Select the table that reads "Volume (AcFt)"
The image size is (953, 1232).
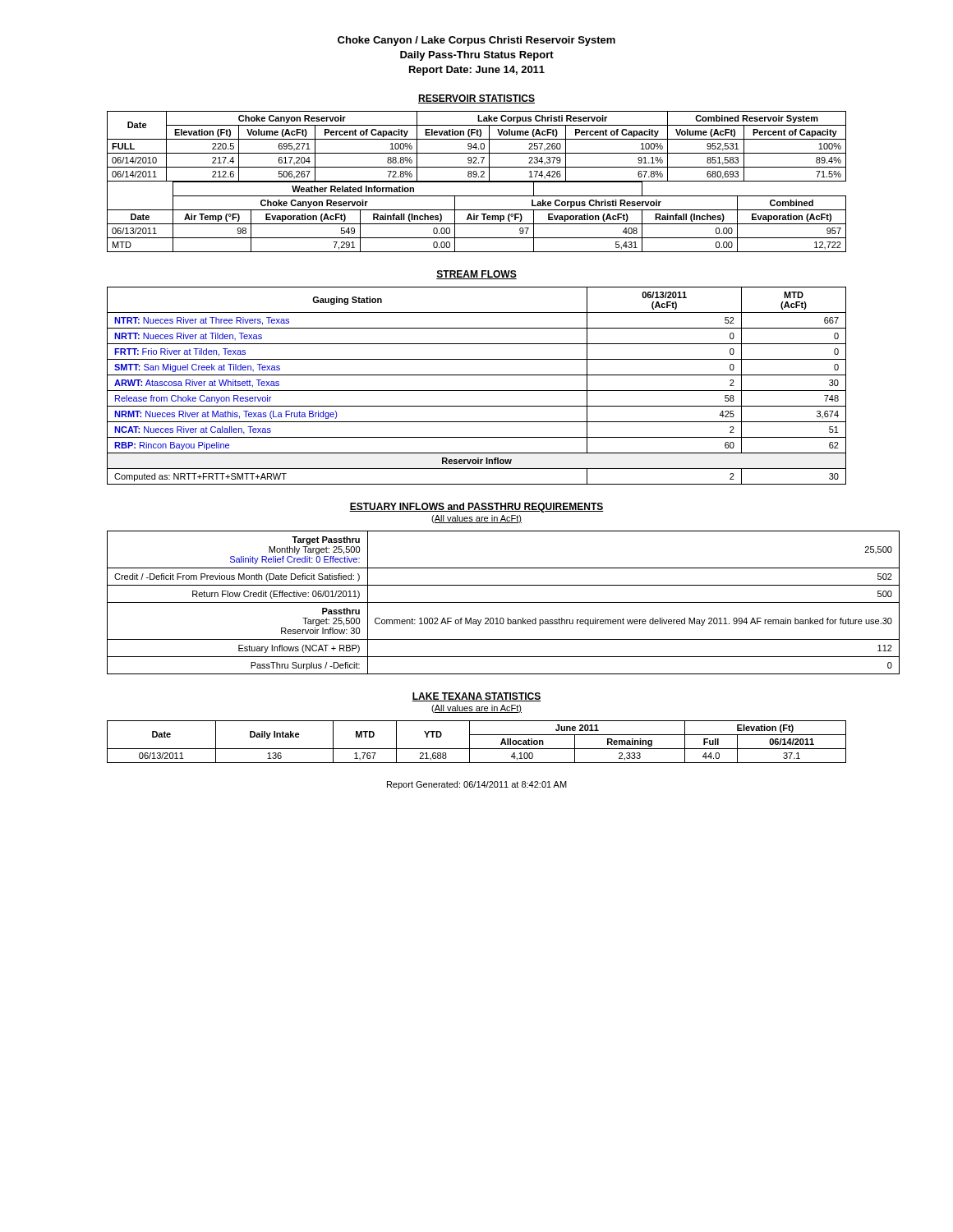pos(476,181)
